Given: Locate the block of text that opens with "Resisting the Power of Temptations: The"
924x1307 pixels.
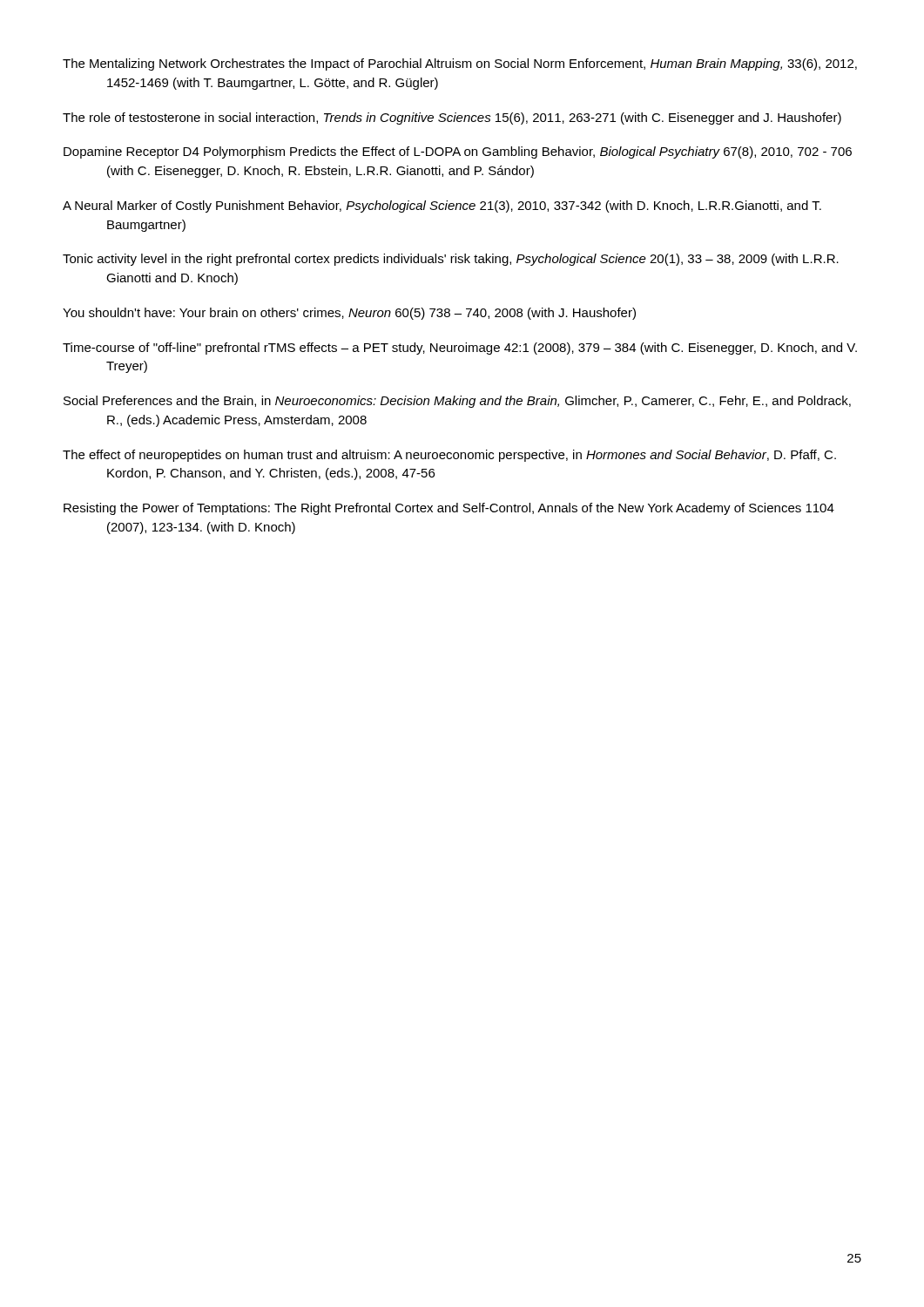Looking at the screenshot, I should click(462, 517).
